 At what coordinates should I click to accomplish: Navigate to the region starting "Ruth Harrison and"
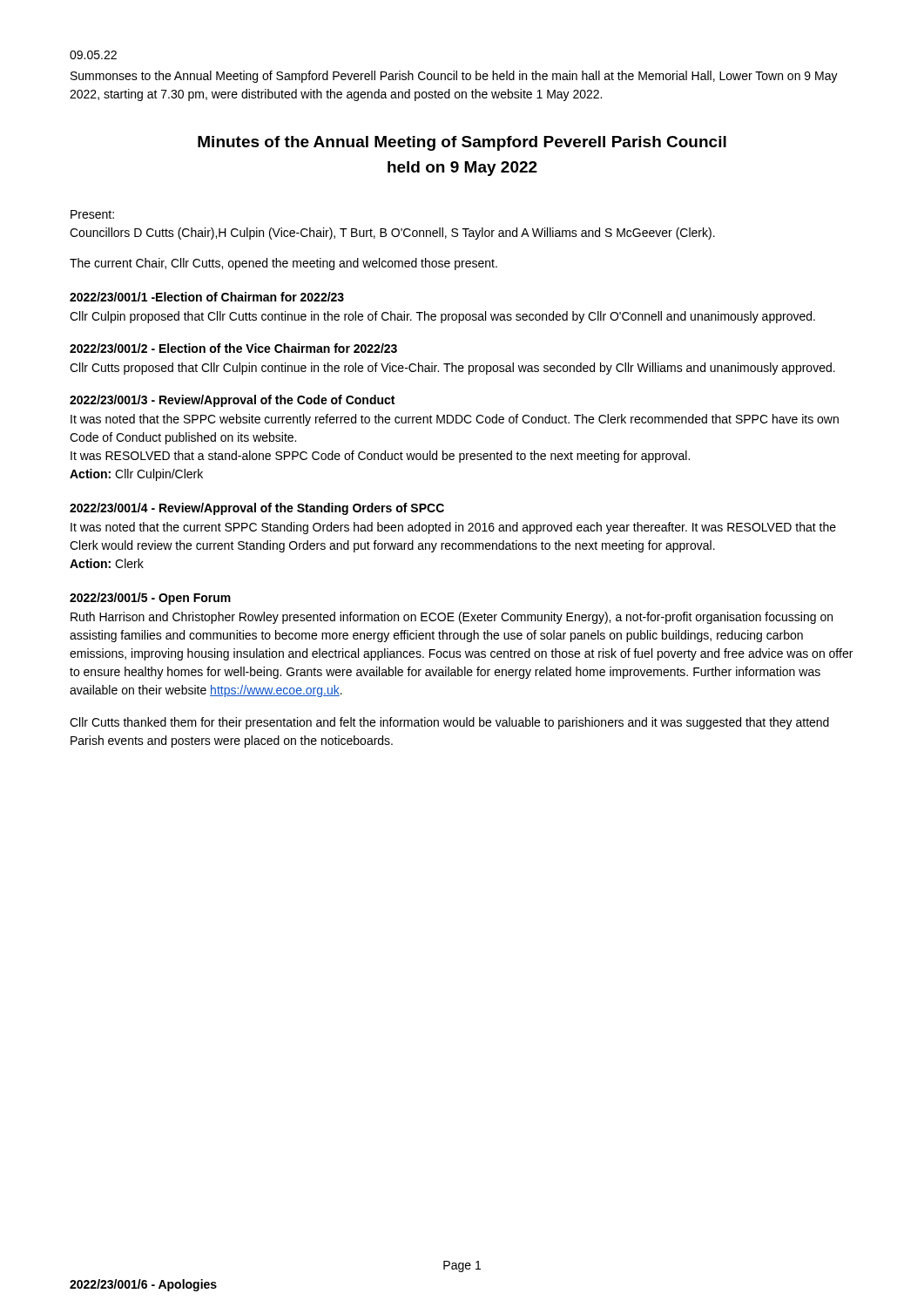pos(461,654)
